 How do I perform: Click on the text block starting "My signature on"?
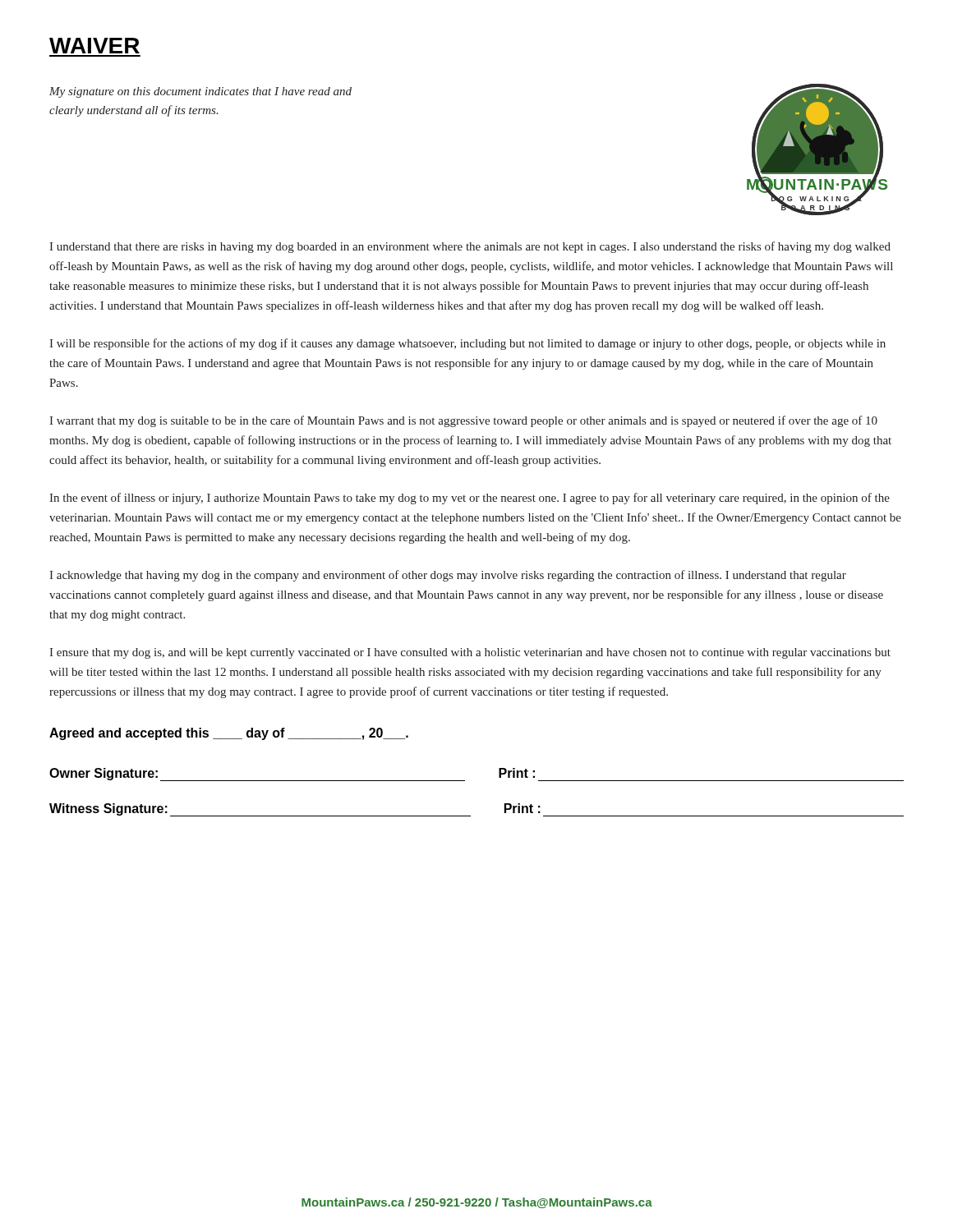200,101
